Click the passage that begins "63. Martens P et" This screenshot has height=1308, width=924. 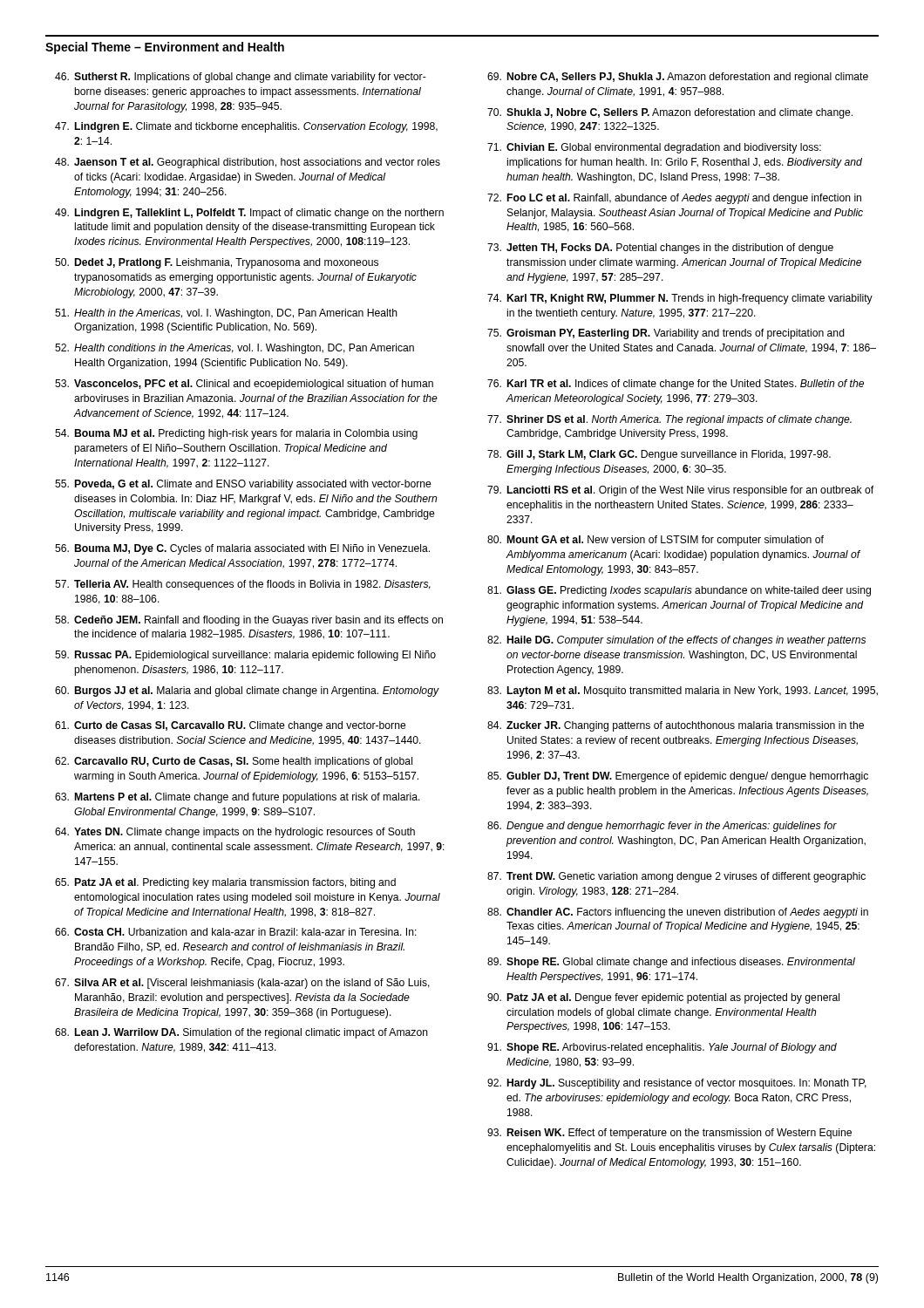(x=246, y=805)
